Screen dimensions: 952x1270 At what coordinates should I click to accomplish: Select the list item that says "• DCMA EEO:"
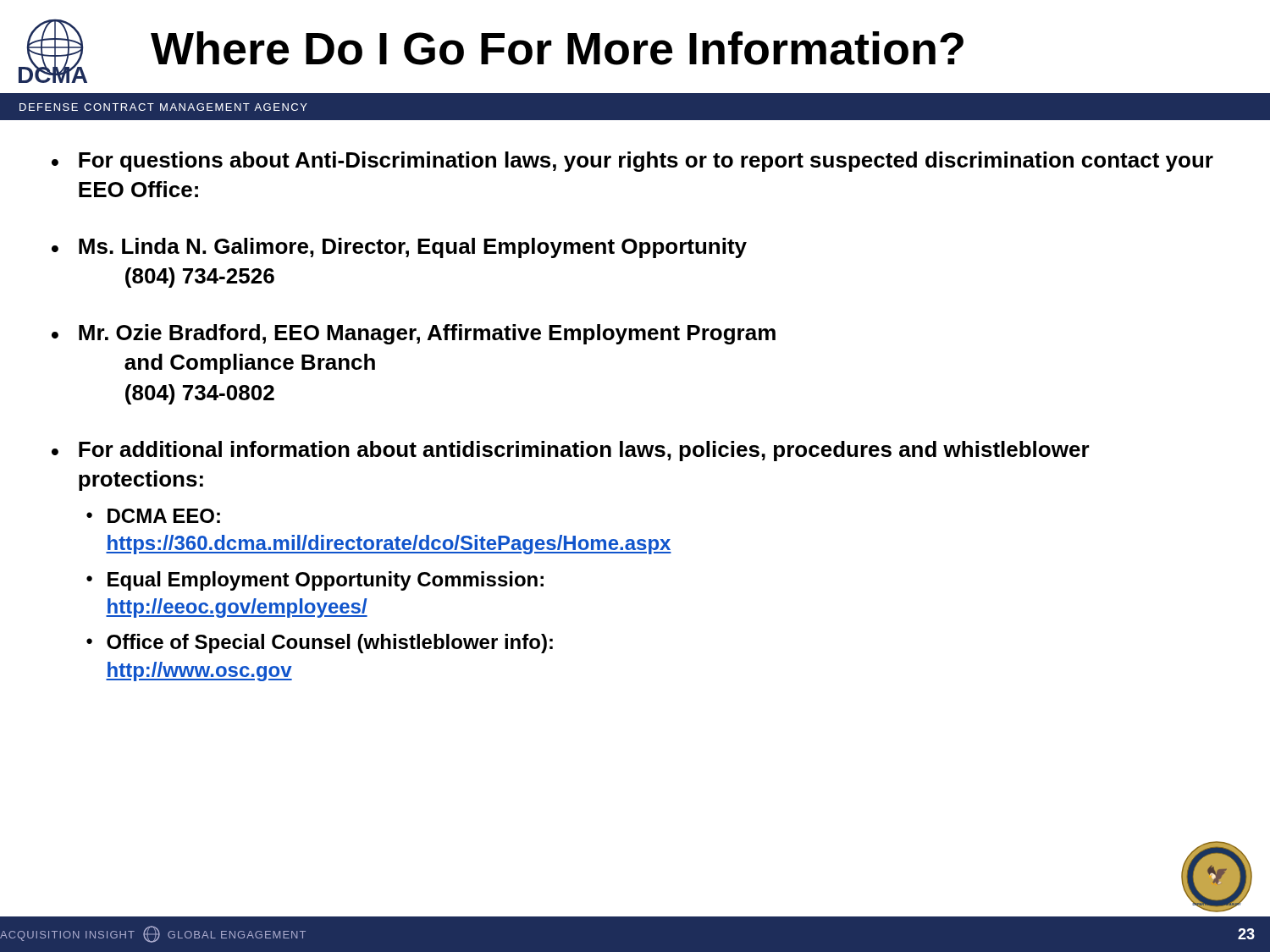point(379,530)
